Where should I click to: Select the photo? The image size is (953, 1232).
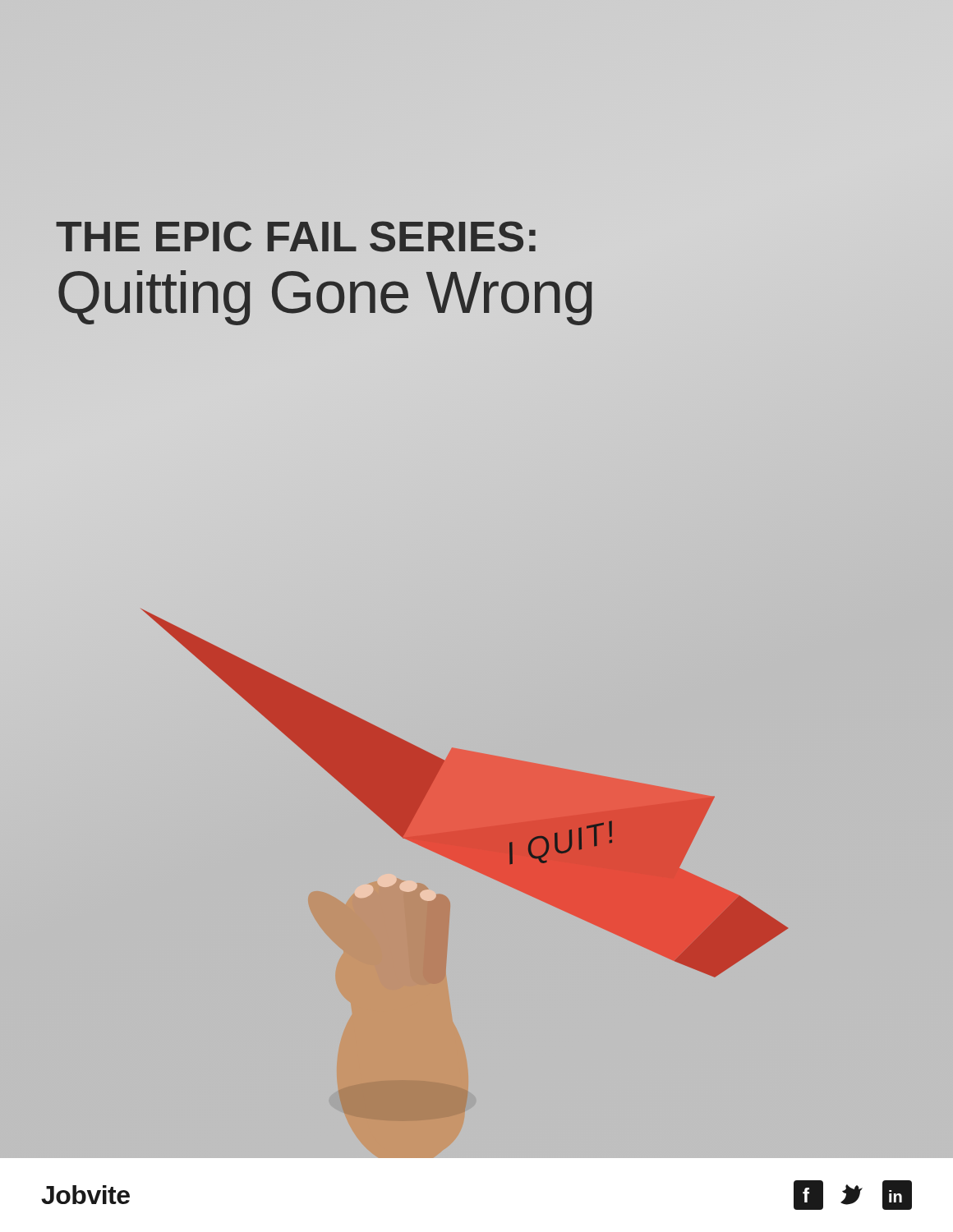(476, 780)
